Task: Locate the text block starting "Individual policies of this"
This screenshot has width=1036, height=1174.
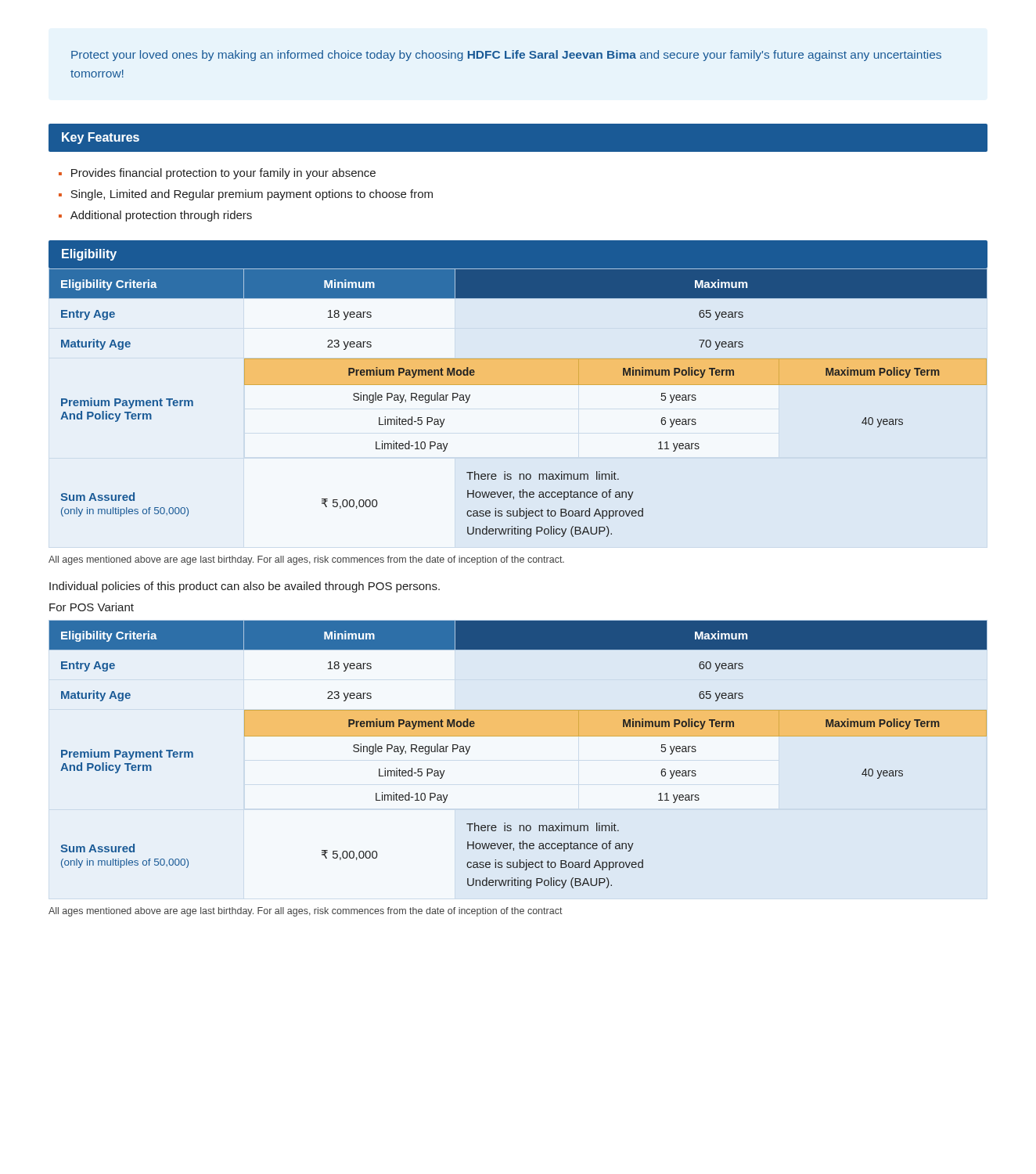Action: coord(245,586)
